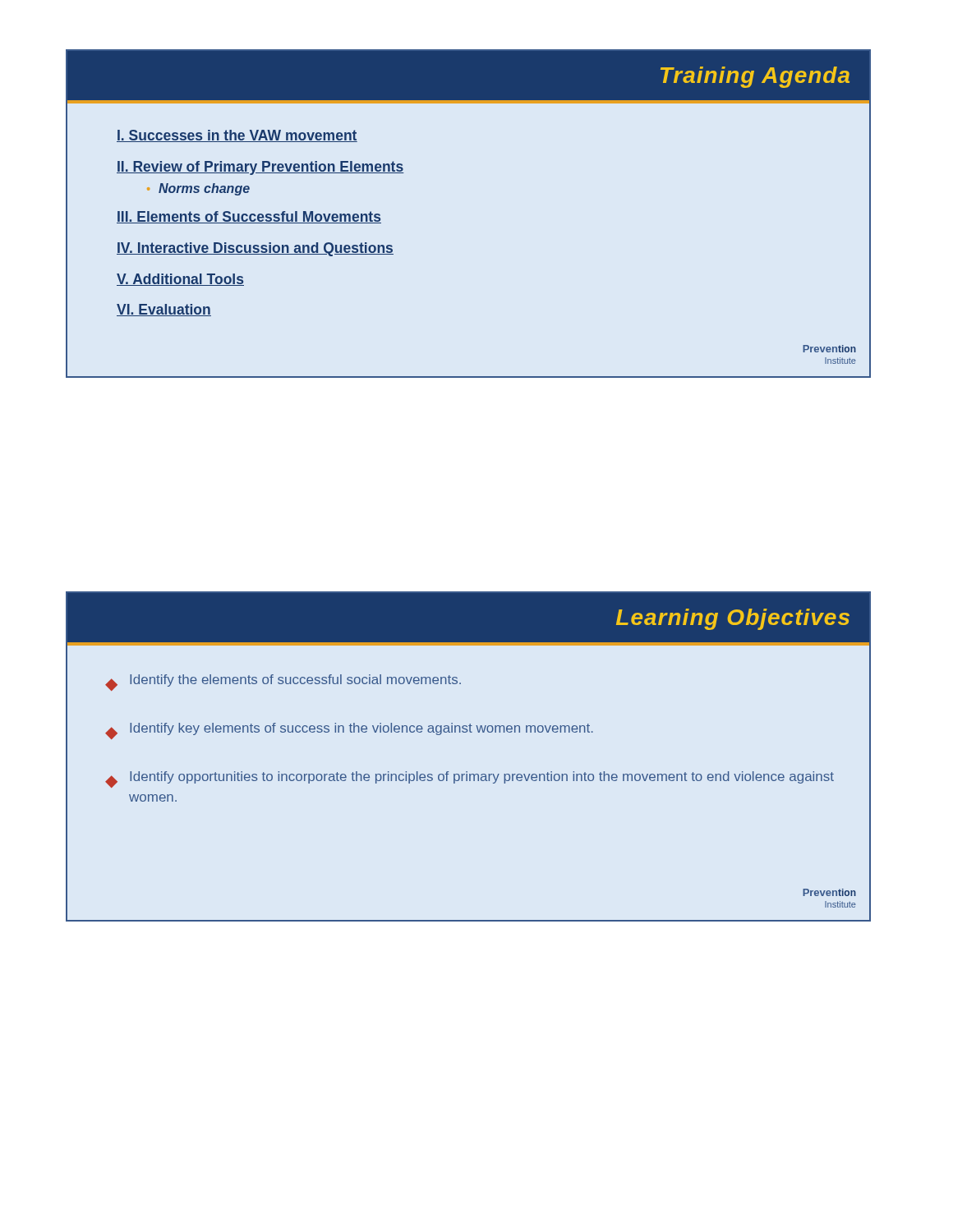
Task: Point to "Learning Objectives"
Action: [733, 617]
